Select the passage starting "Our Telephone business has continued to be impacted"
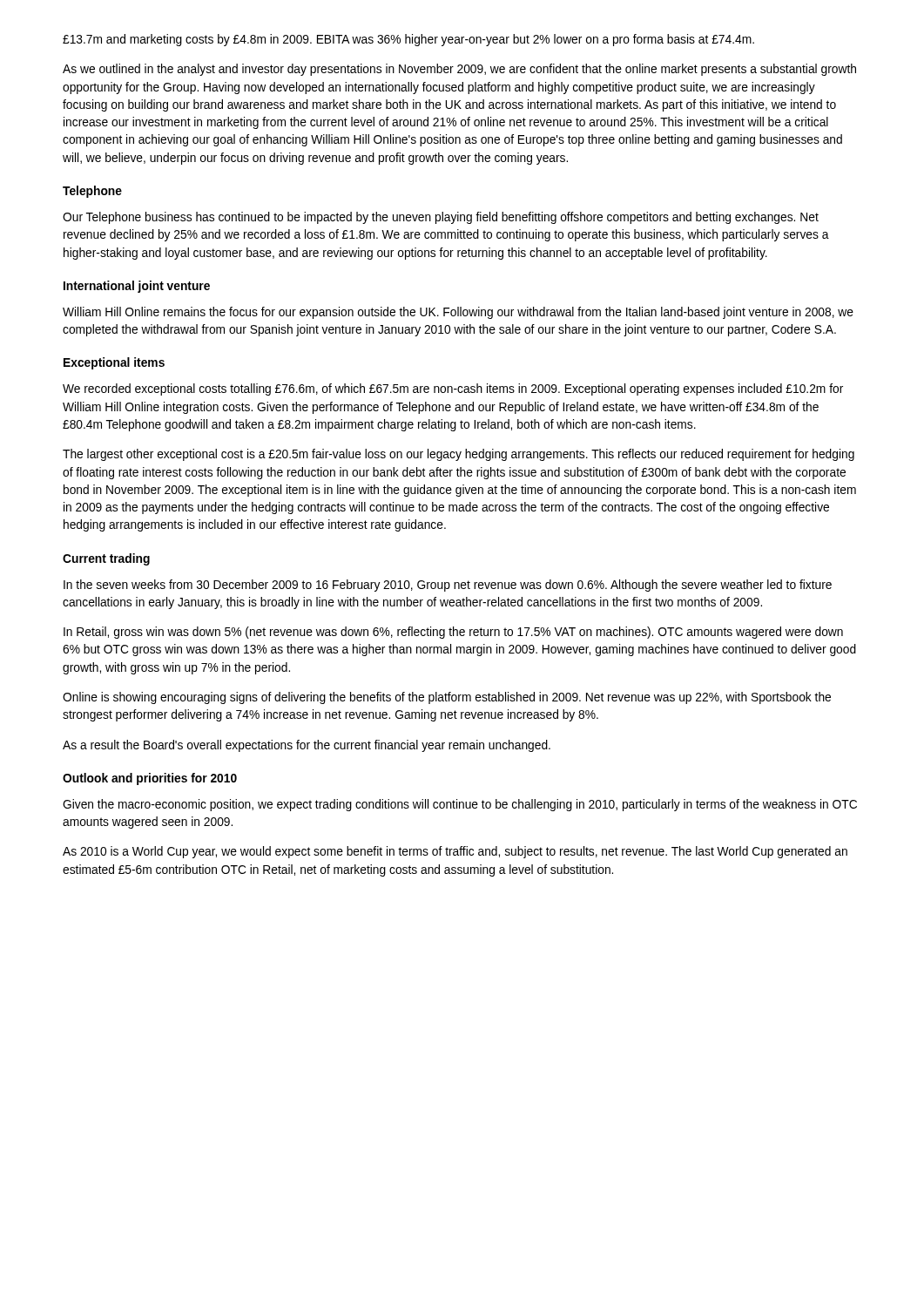924x1307 pixels. pos(446,235)
